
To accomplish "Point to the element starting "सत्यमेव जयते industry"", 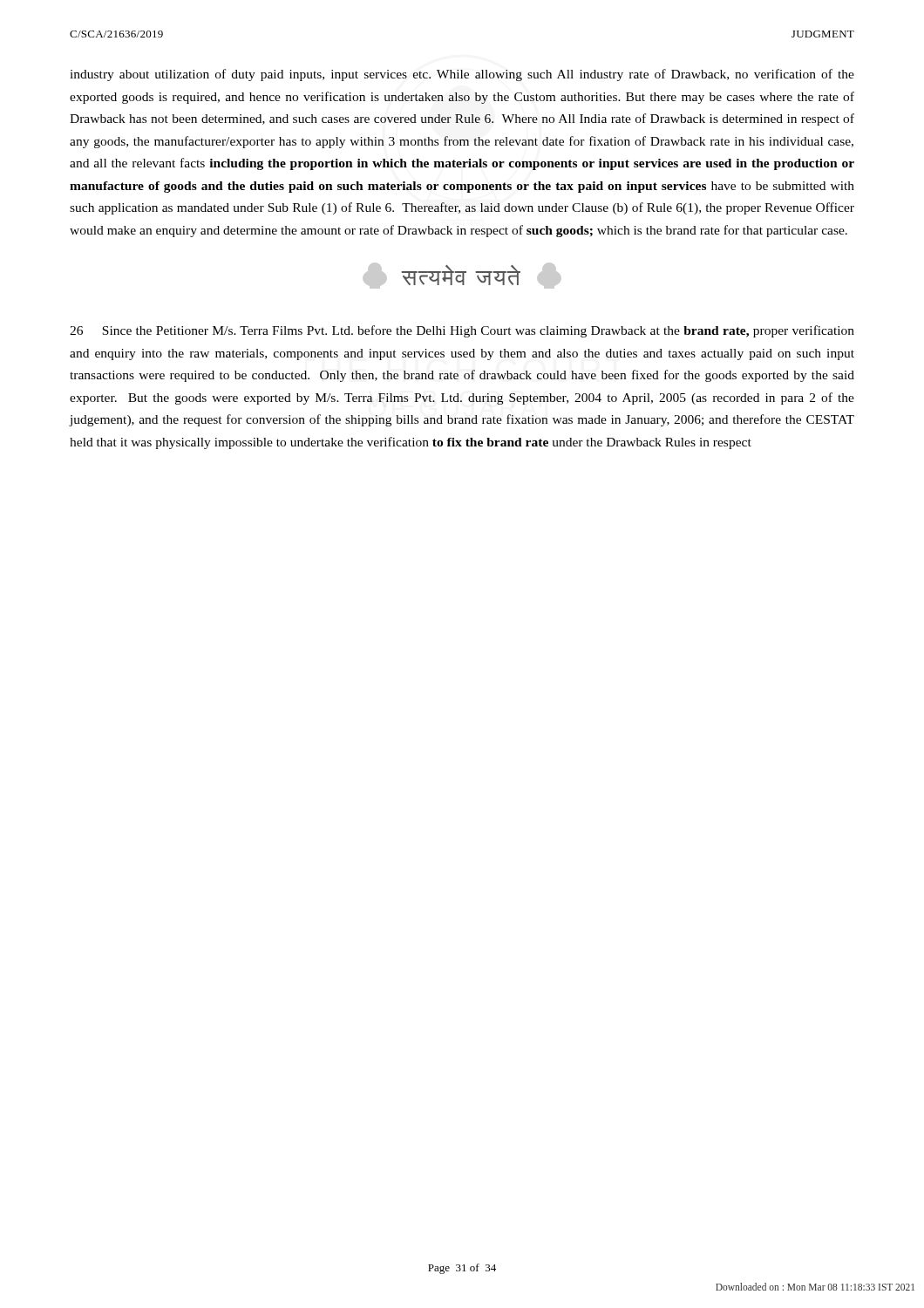I will coord(462,152).
